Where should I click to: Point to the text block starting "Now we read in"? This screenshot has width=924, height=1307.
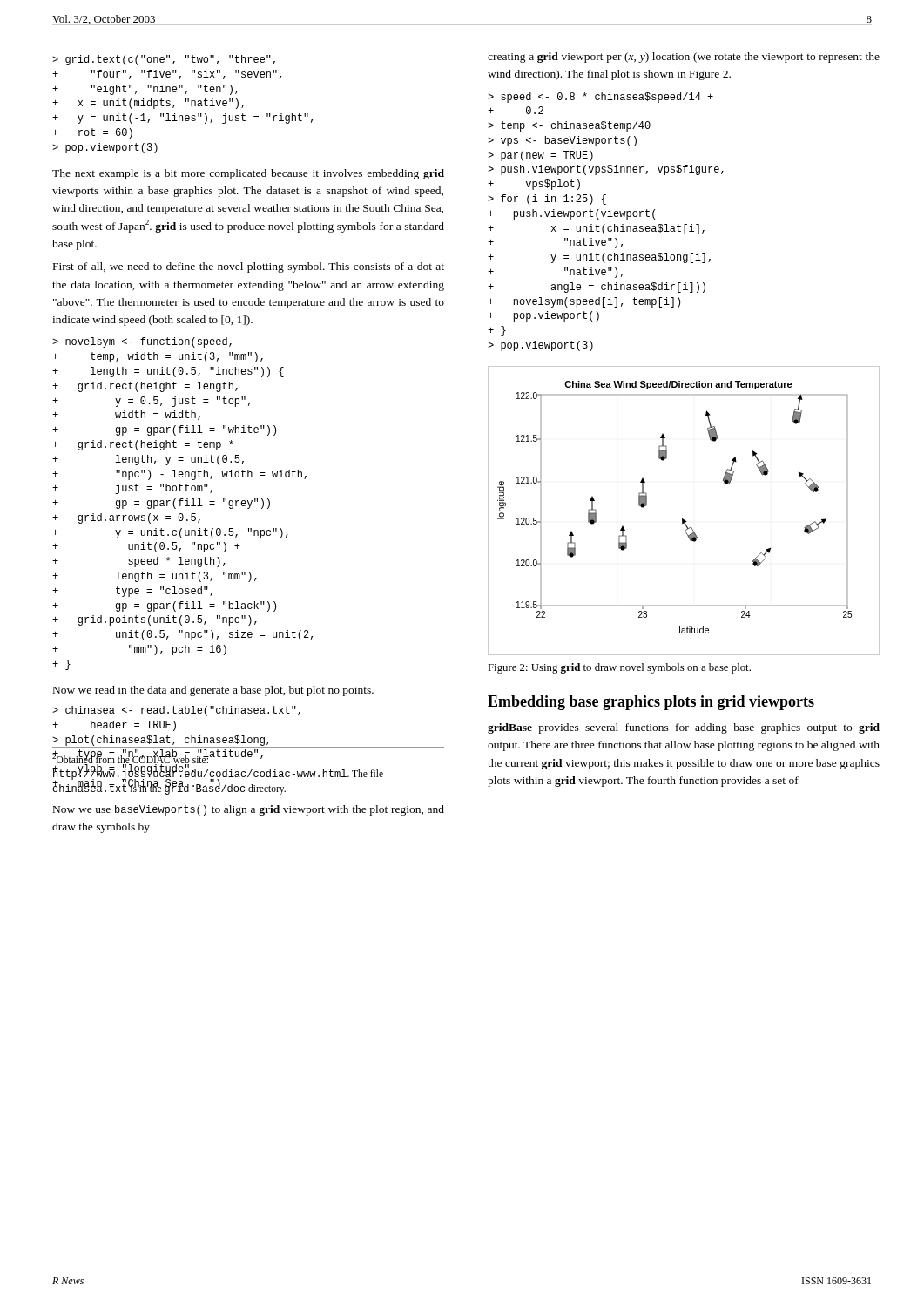tap(213, 689)
